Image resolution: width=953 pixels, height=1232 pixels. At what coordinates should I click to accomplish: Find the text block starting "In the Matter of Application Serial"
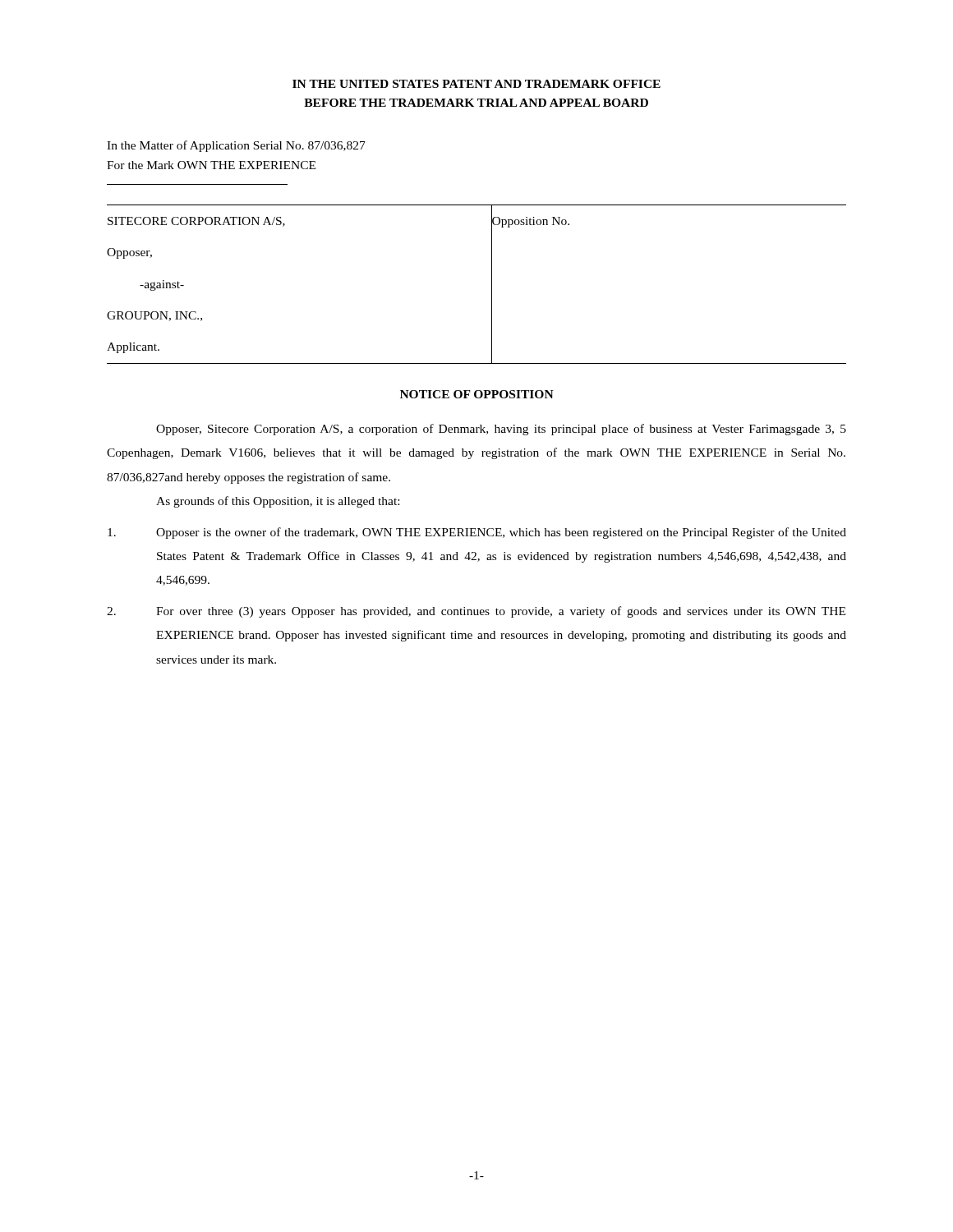[236, 155]
